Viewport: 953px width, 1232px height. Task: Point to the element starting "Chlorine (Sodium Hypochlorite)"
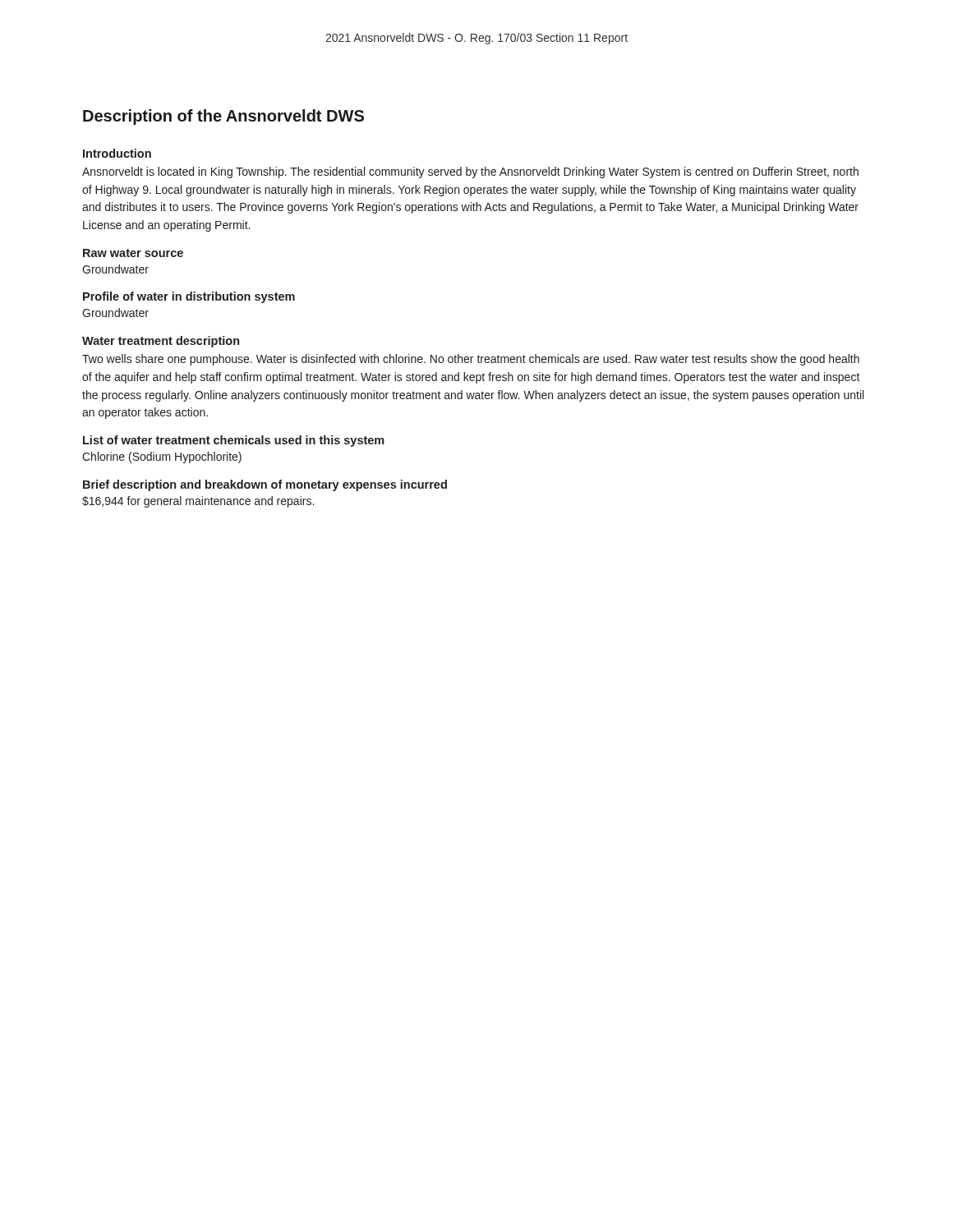pyautogui.click(x=162, y=457)
